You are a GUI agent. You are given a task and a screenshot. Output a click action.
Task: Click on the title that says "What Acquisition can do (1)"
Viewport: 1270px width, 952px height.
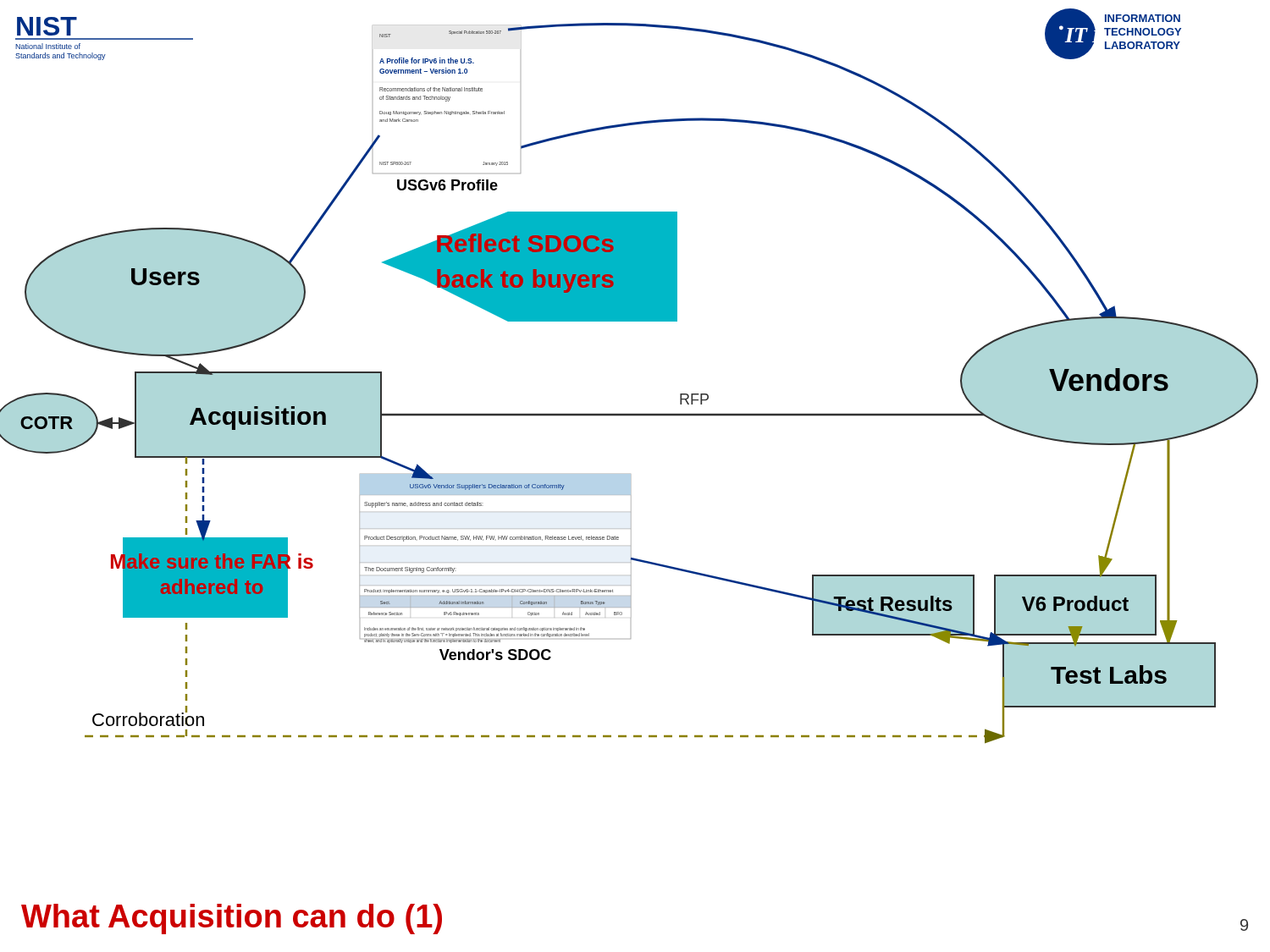pos(232,916)
